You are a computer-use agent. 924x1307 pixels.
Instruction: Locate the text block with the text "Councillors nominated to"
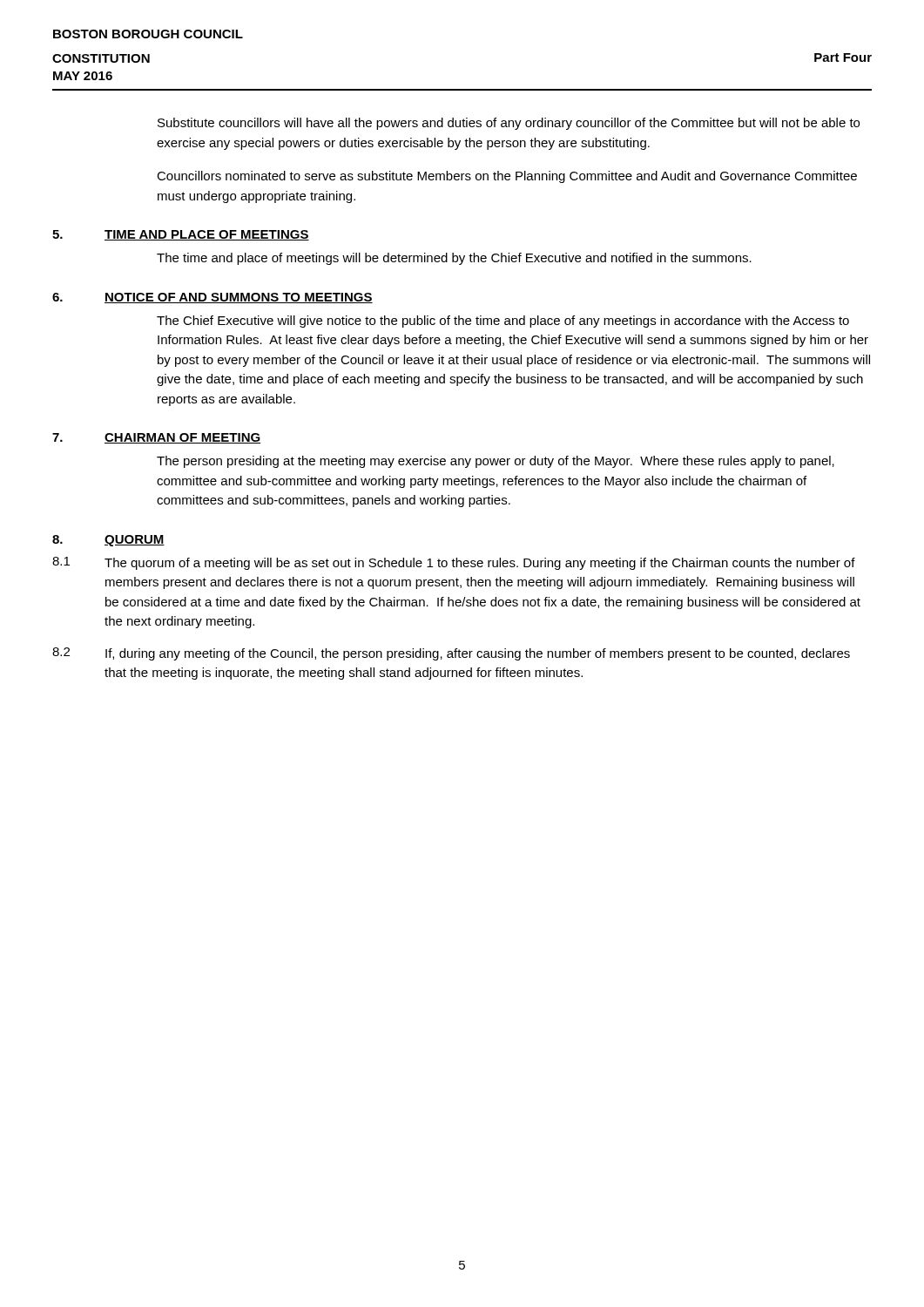click(507, 185)
